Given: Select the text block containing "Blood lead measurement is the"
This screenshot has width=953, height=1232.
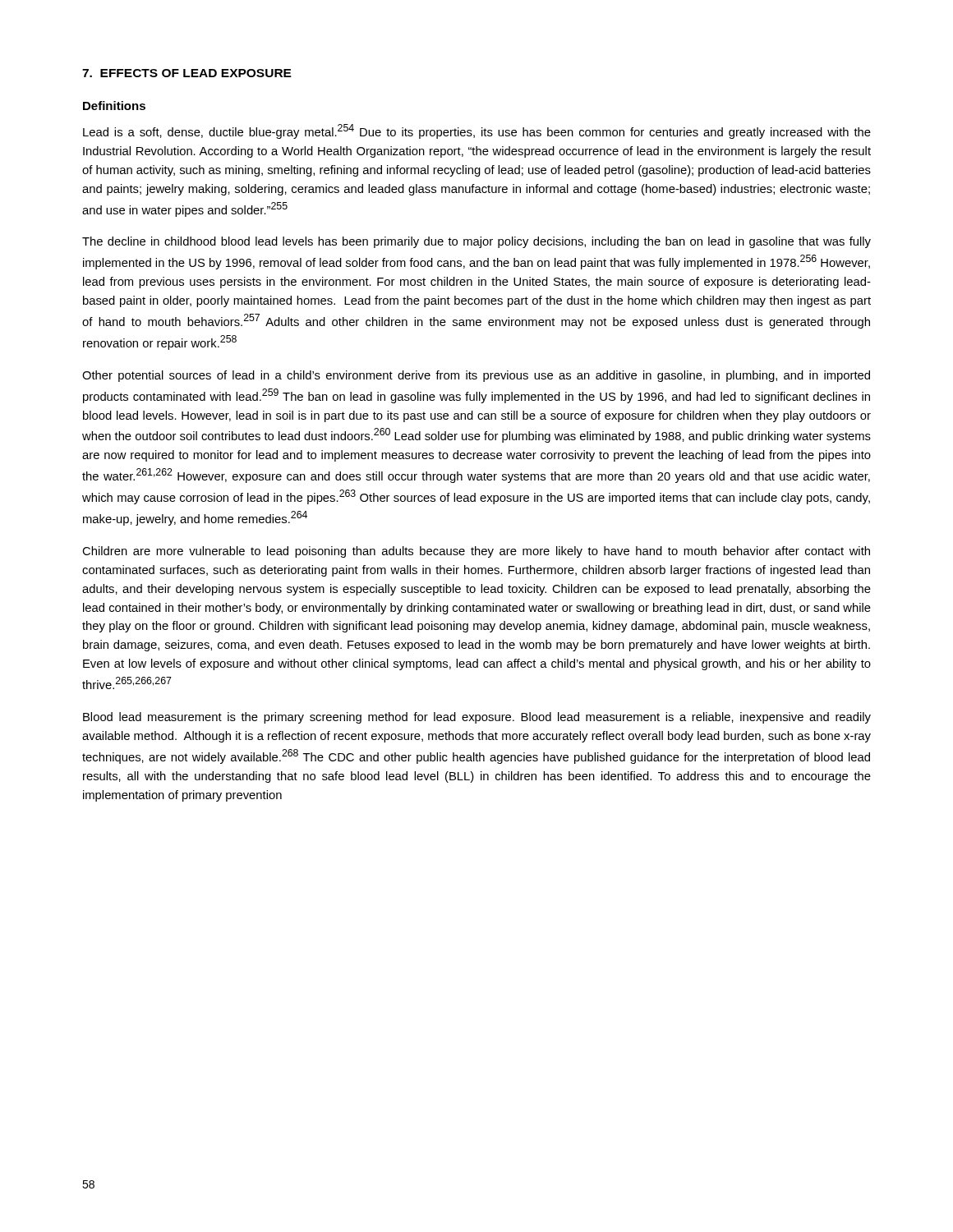Looking at the screenshot, I should tap(476, 756).
